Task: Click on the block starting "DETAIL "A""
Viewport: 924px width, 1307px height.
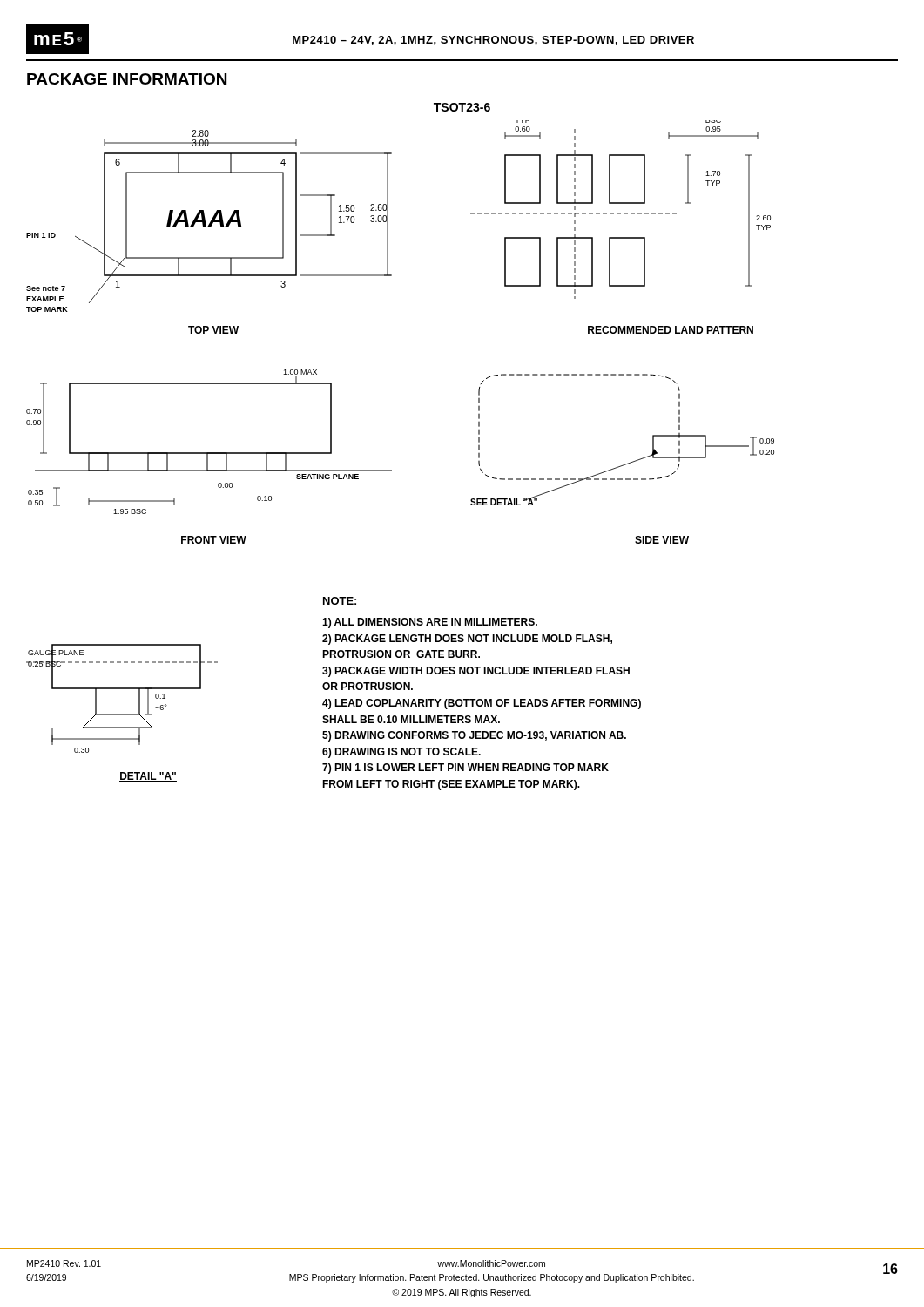Action: click(x=148, y=776)
